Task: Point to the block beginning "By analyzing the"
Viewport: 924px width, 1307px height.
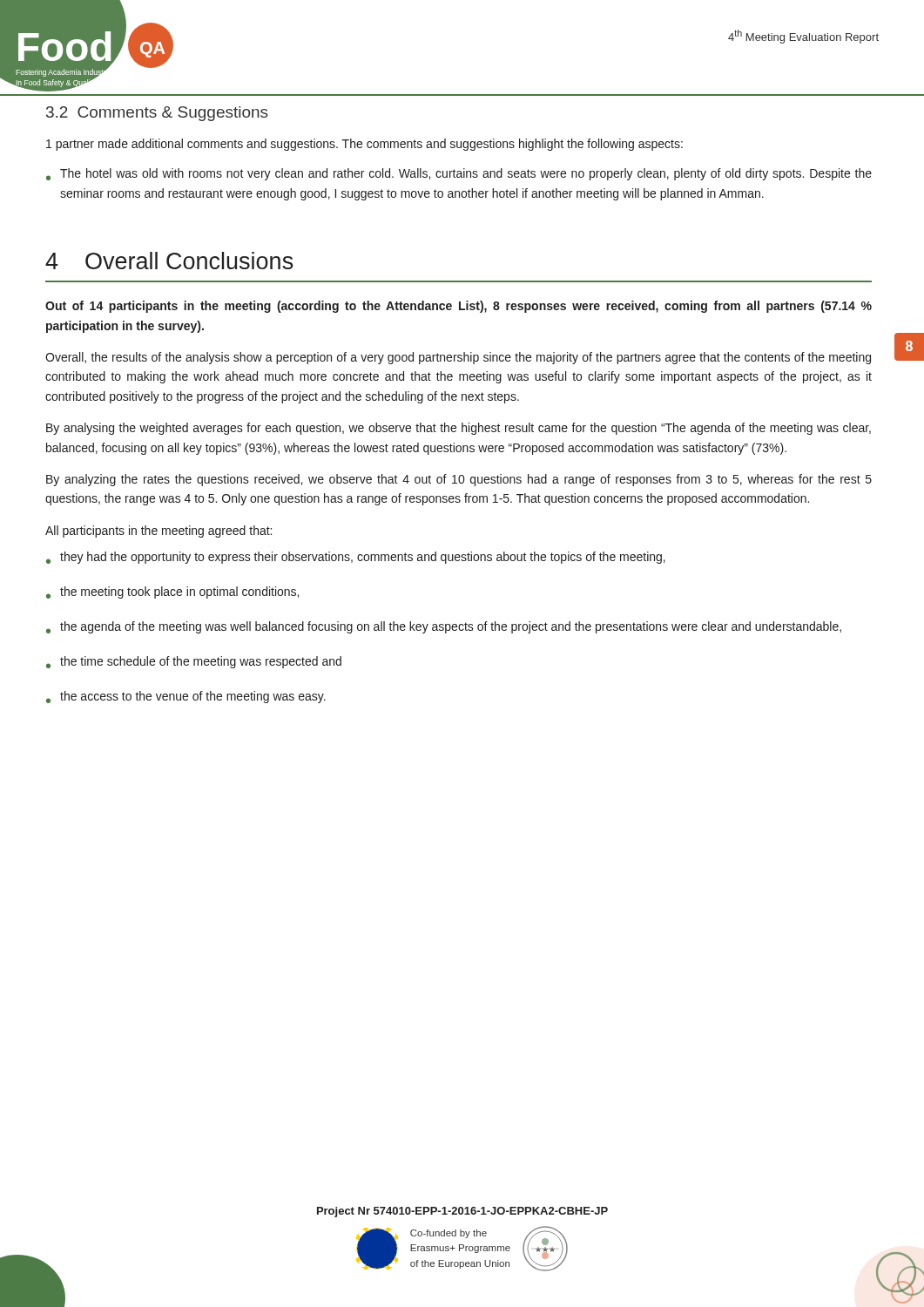Action: (458, 489)
